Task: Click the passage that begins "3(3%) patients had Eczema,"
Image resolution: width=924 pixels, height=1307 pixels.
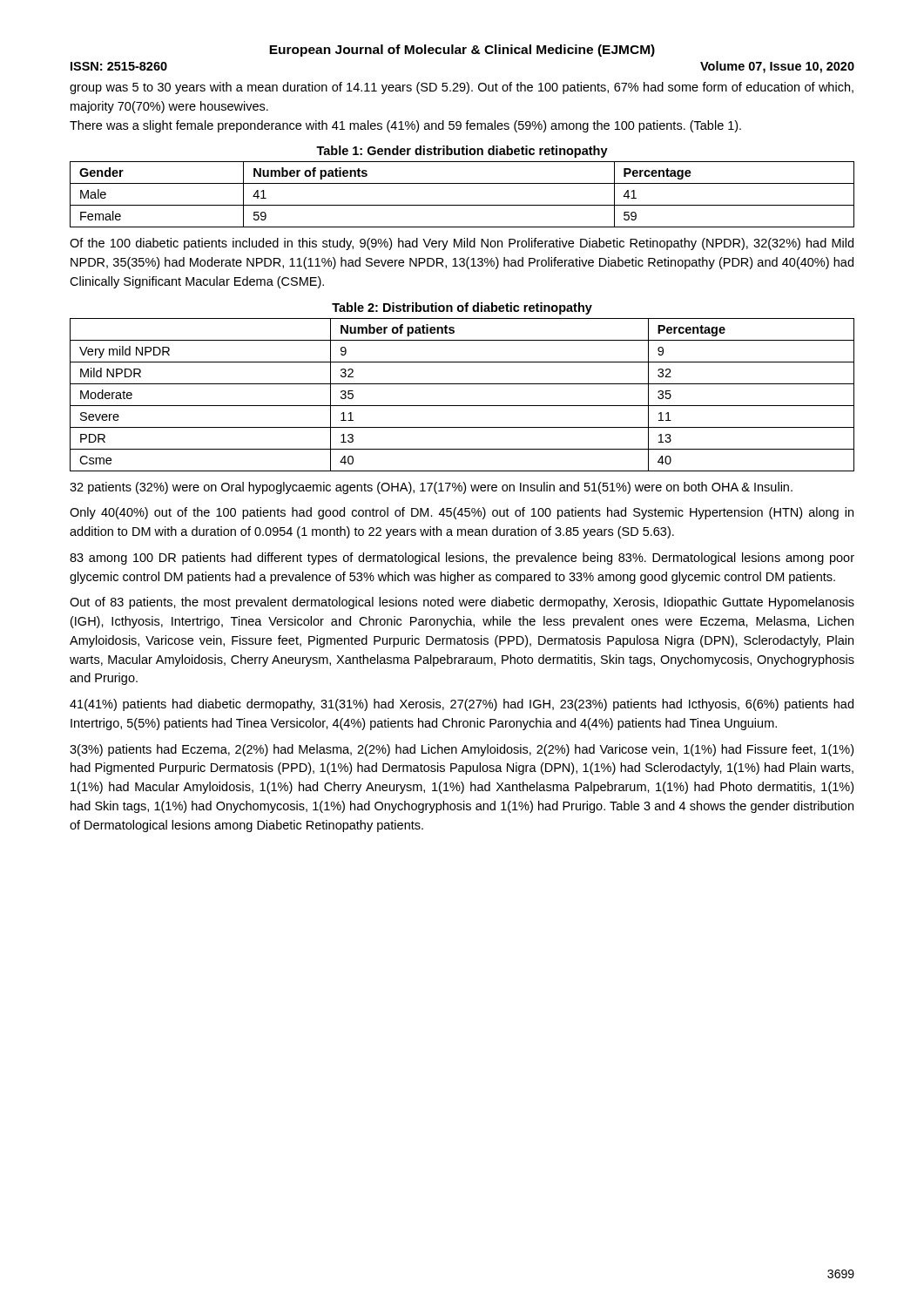Action: point(462,787)
